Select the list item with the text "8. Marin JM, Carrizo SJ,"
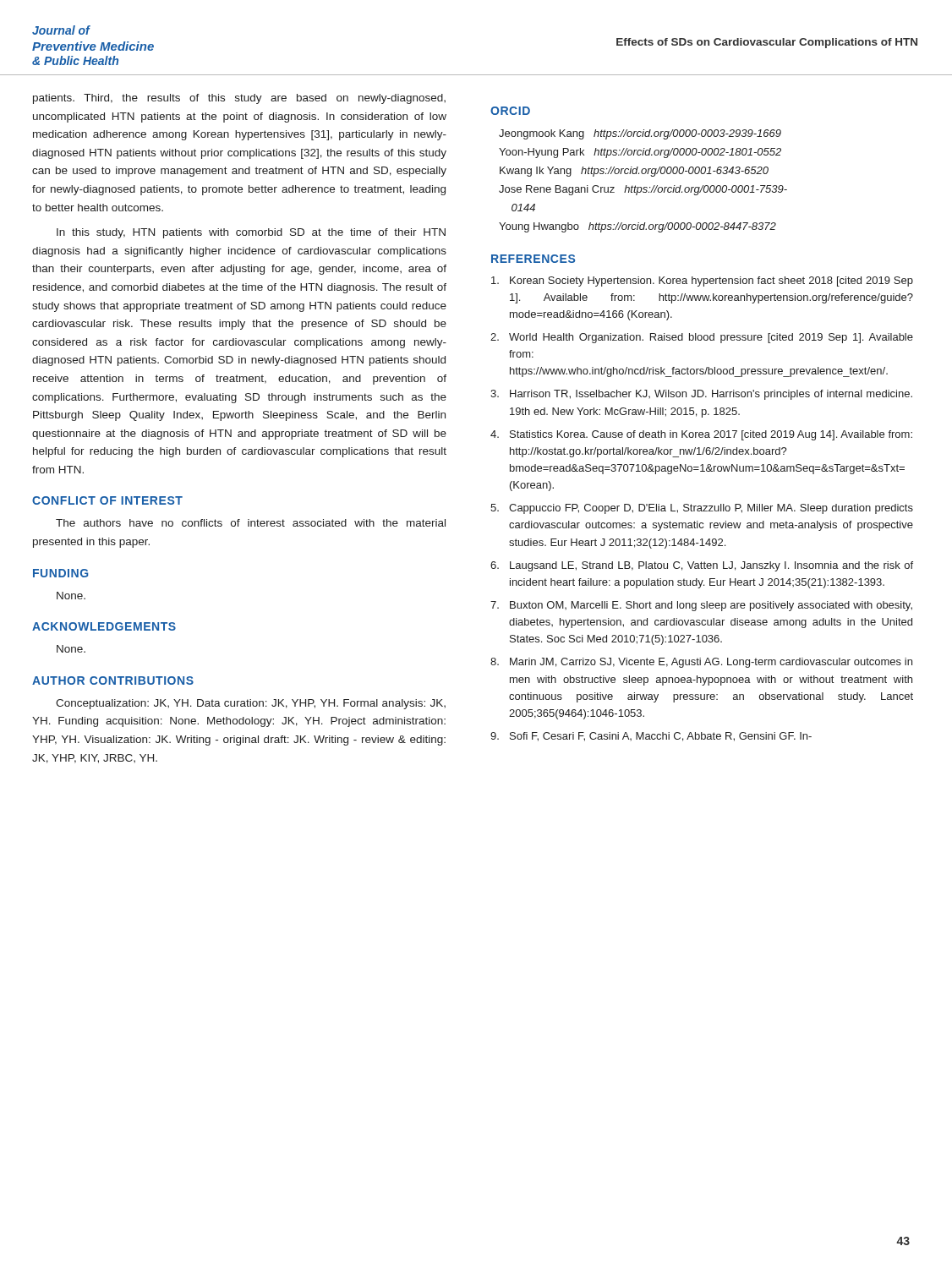952x1268 pixels. click(x=702, y=688)
